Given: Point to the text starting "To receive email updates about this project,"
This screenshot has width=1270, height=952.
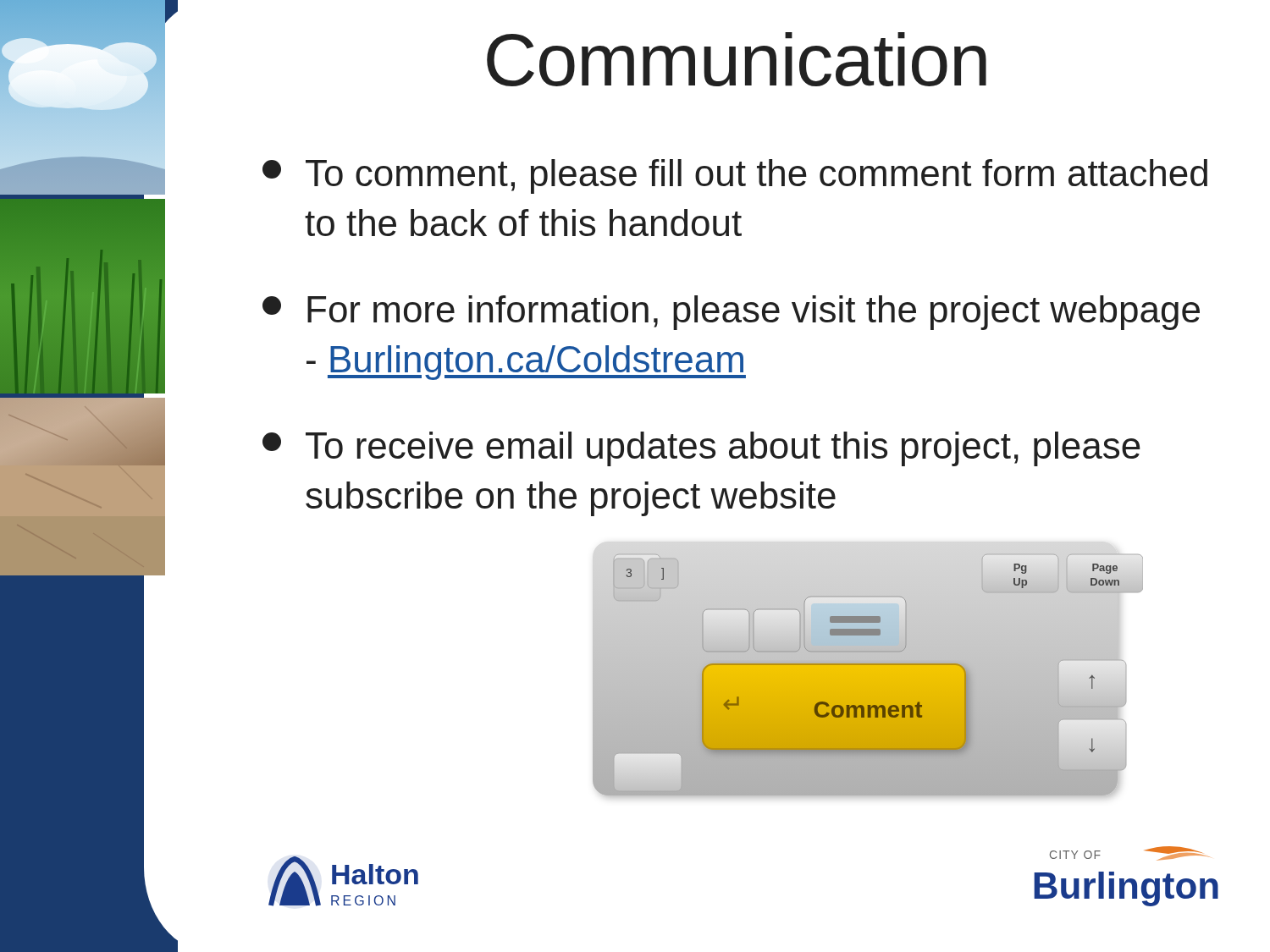Looking at the screenshot, I should tap(737, 470).
